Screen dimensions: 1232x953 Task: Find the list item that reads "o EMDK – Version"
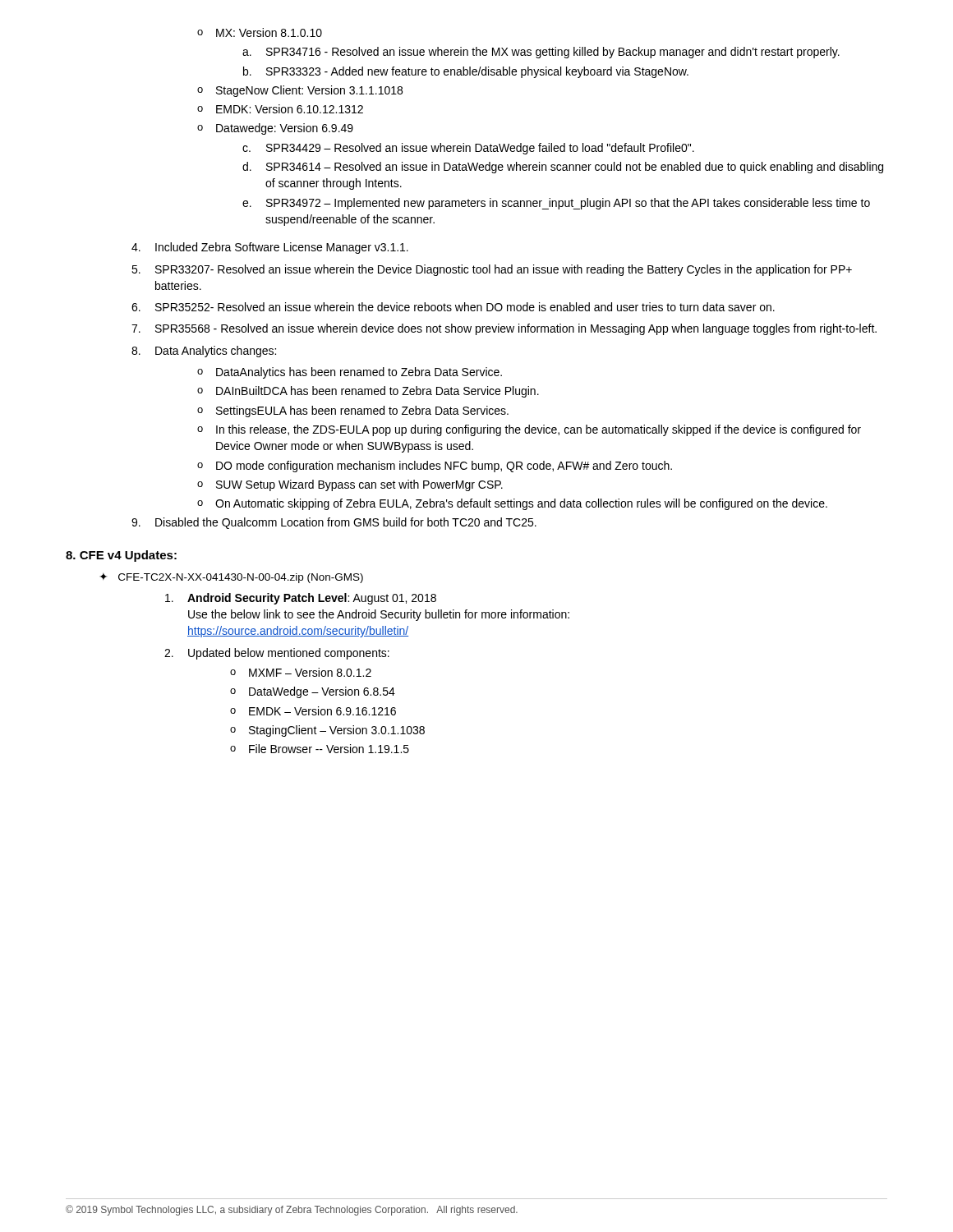pos(313,711)
